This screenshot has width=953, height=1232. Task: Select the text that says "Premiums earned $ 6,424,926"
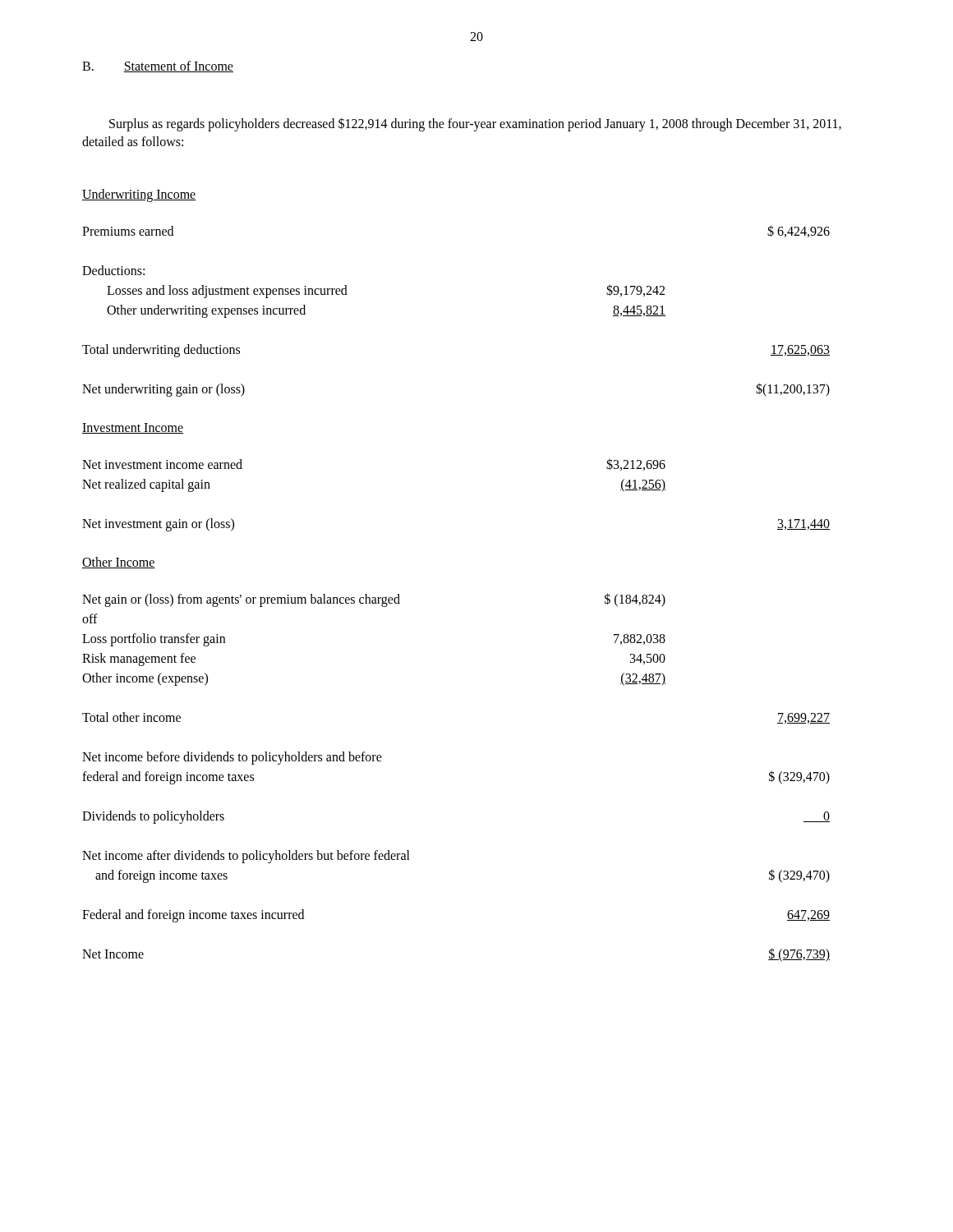point(133,232)
